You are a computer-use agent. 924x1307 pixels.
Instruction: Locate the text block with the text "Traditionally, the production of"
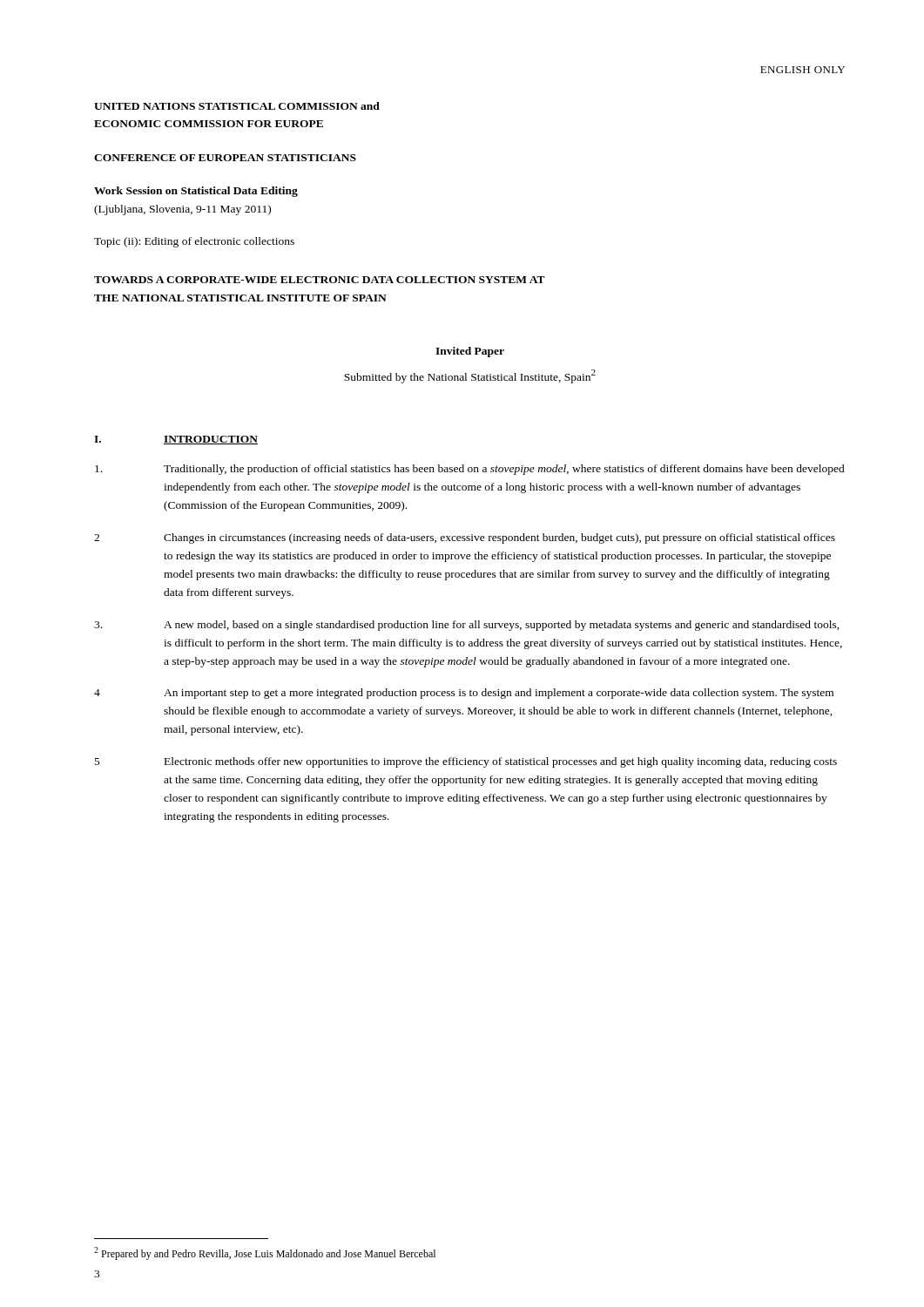click(x=470, y=488)
